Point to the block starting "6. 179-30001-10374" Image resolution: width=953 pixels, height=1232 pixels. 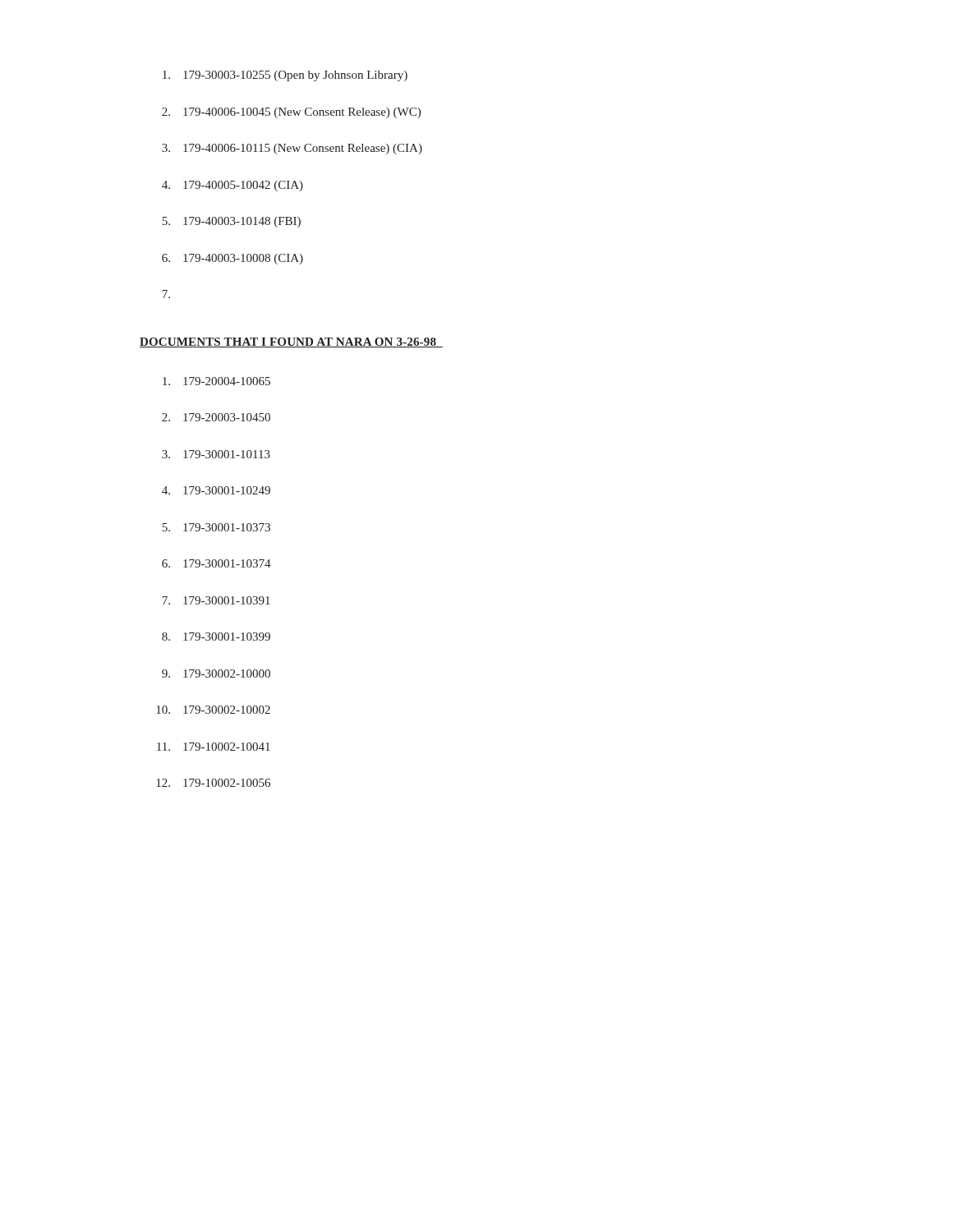216,563
